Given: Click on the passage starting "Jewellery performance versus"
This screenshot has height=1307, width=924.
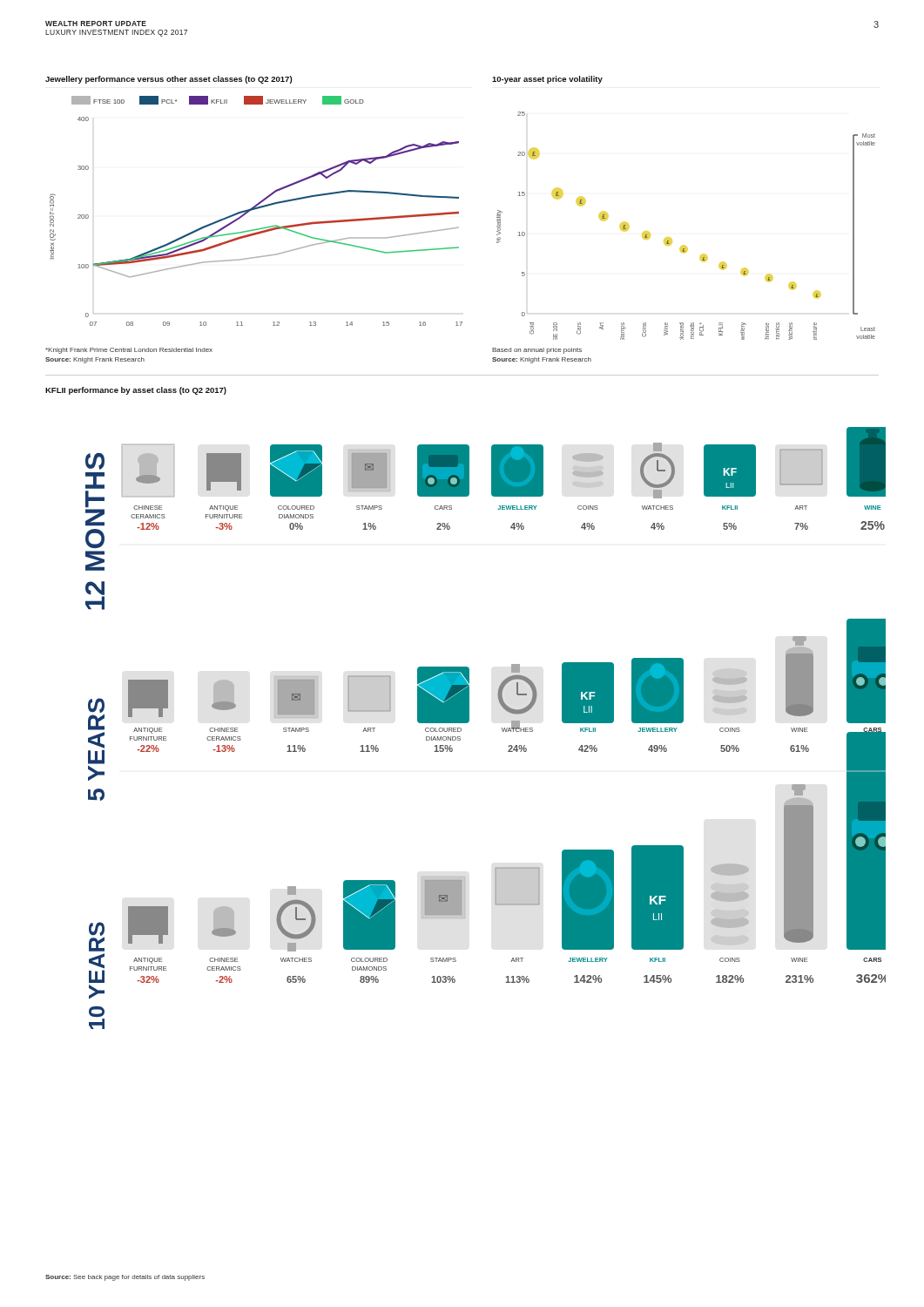Looking at the screenshot, I should (x=169, y=79).
